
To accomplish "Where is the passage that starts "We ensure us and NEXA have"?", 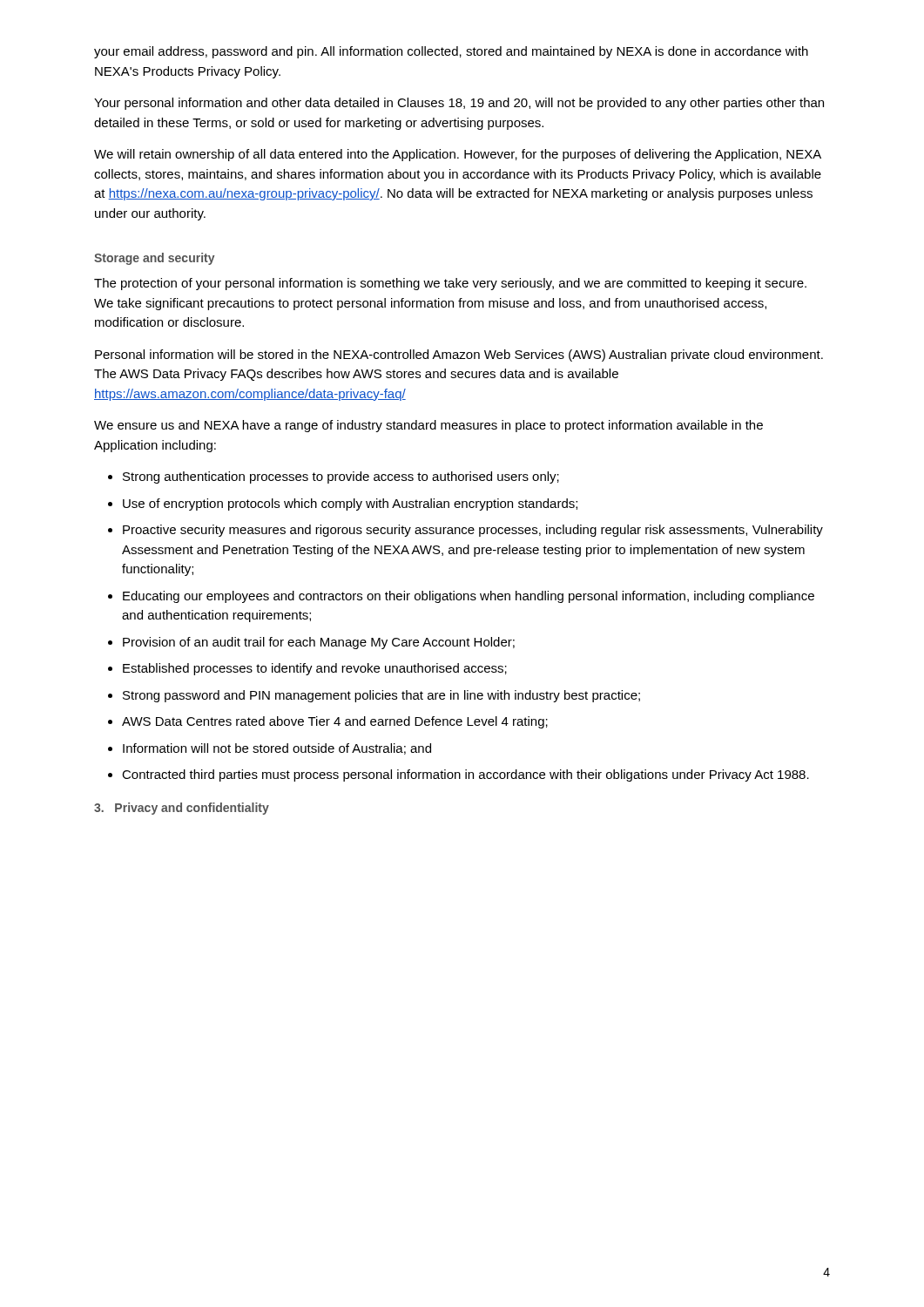I will coord(462,435).
